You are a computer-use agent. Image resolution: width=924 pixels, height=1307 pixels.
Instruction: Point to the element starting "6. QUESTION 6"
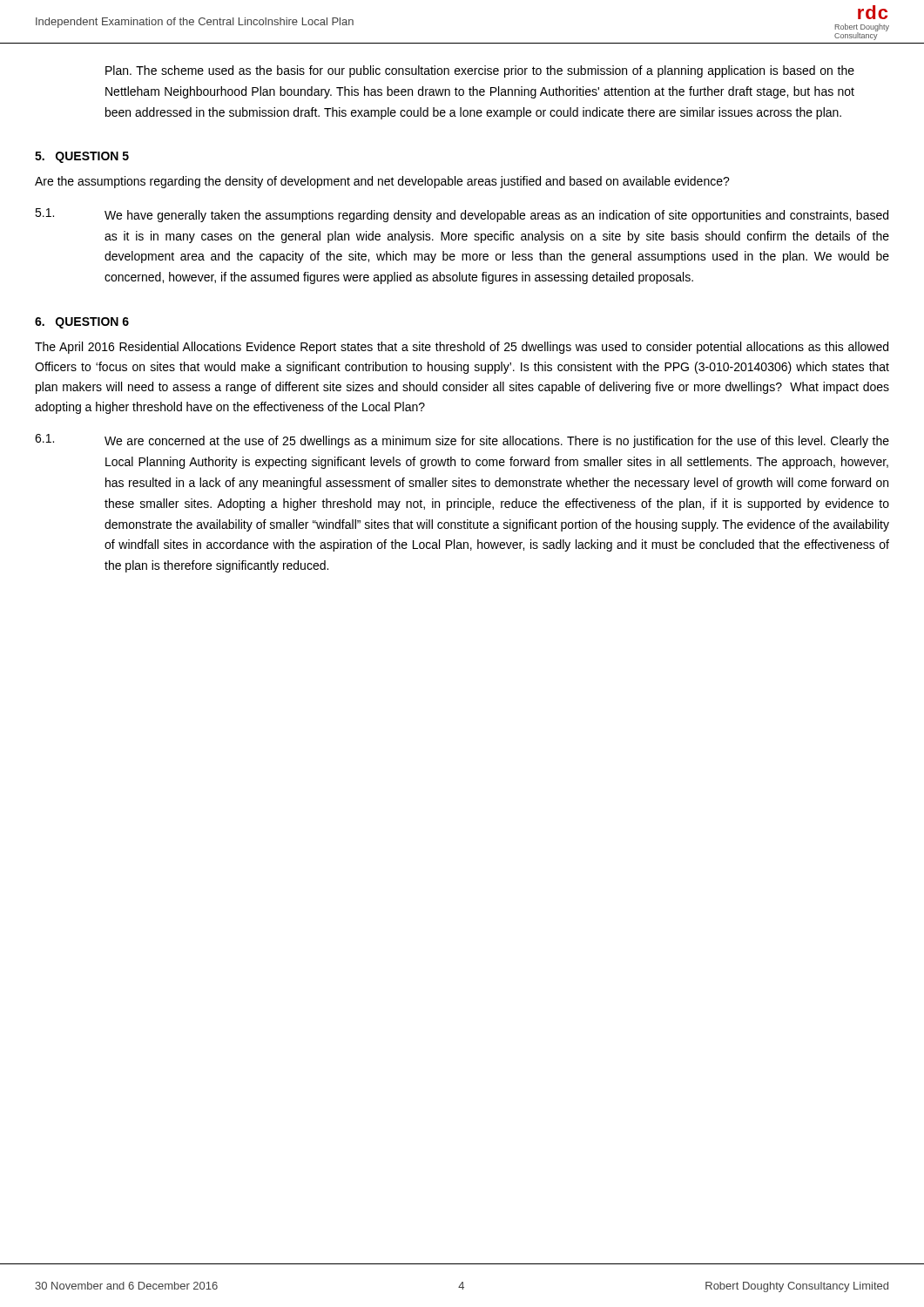[82, 321]
